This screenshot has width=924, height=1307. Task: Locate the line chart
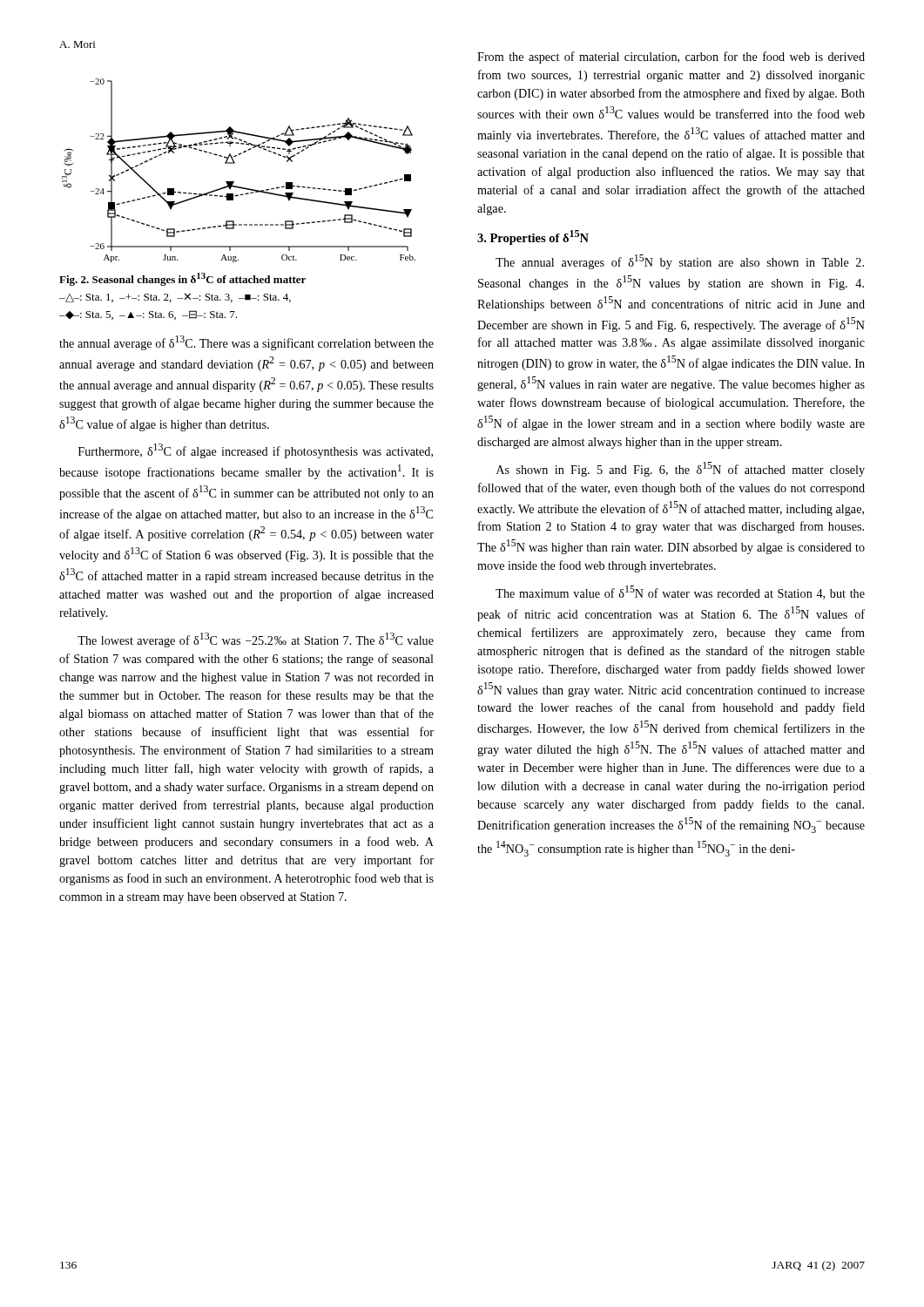coord(246,164)
